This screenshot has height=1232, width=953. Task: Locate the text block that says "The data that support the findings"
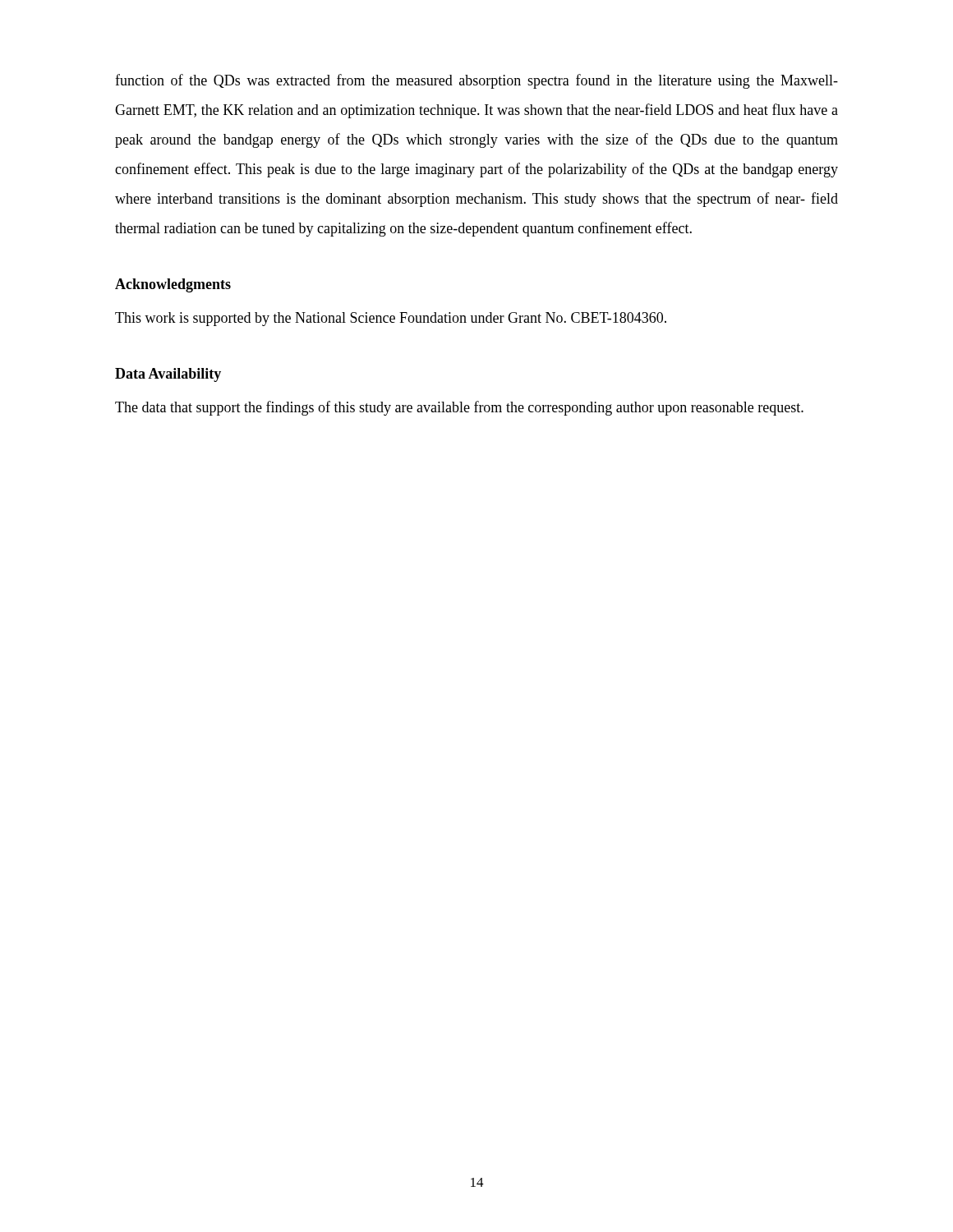tap(460, 407)
